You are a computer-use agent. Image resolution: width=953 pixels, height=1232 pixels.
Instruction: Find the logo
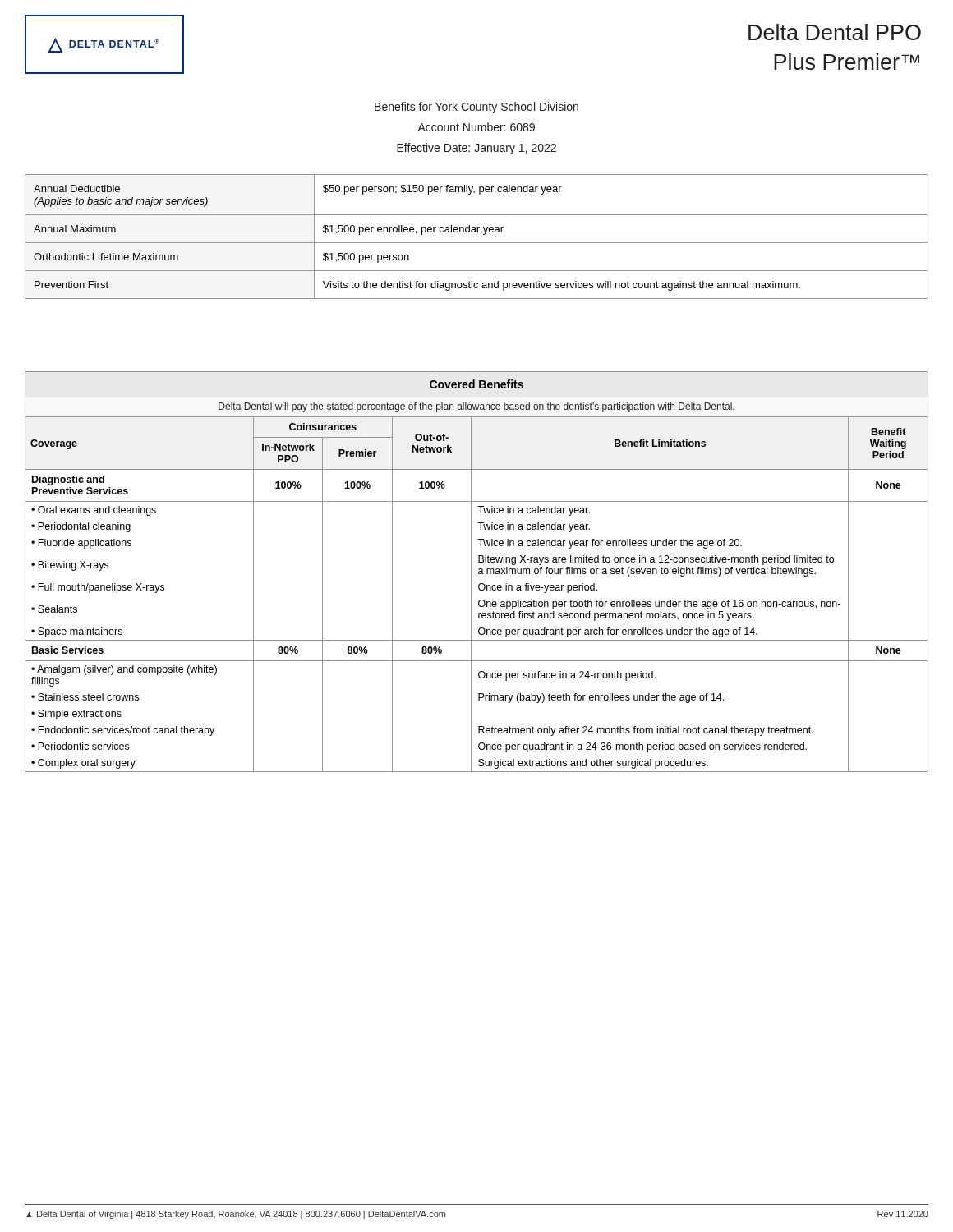[104, 44]
